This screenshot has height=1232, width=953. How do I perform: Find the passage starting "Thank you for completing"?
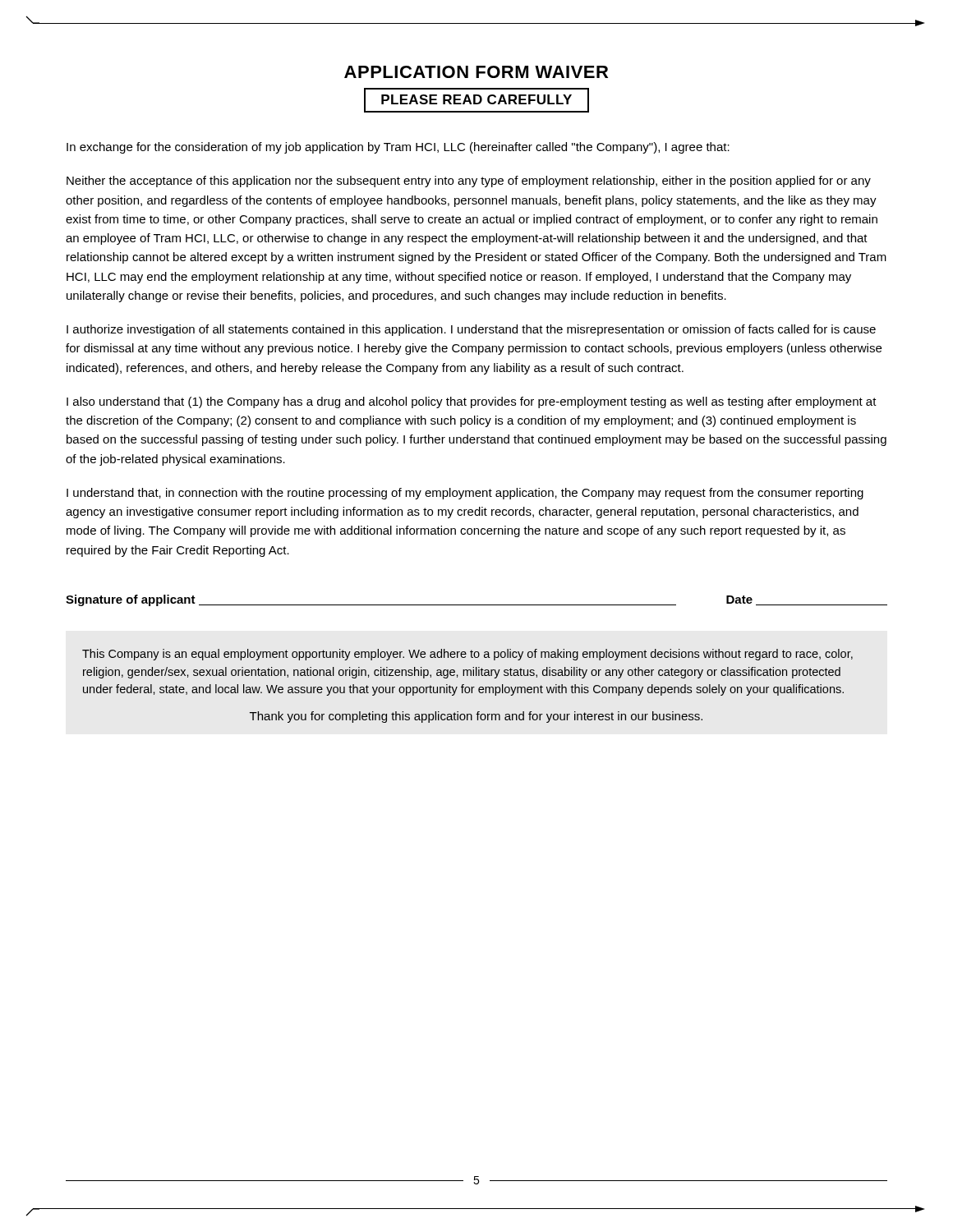(476, 716)
